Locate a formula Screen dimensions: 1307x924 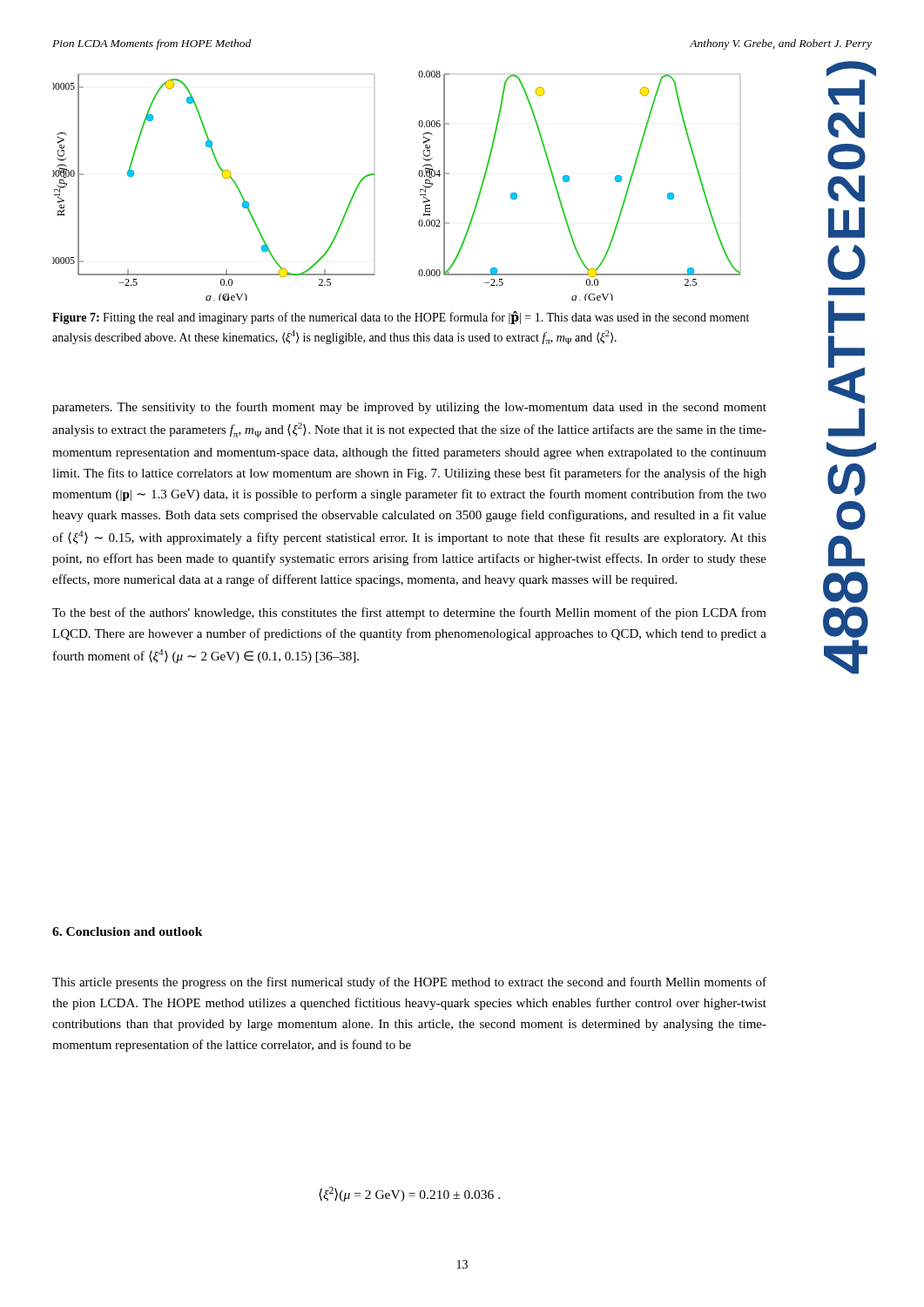[x=409, y=1193]
